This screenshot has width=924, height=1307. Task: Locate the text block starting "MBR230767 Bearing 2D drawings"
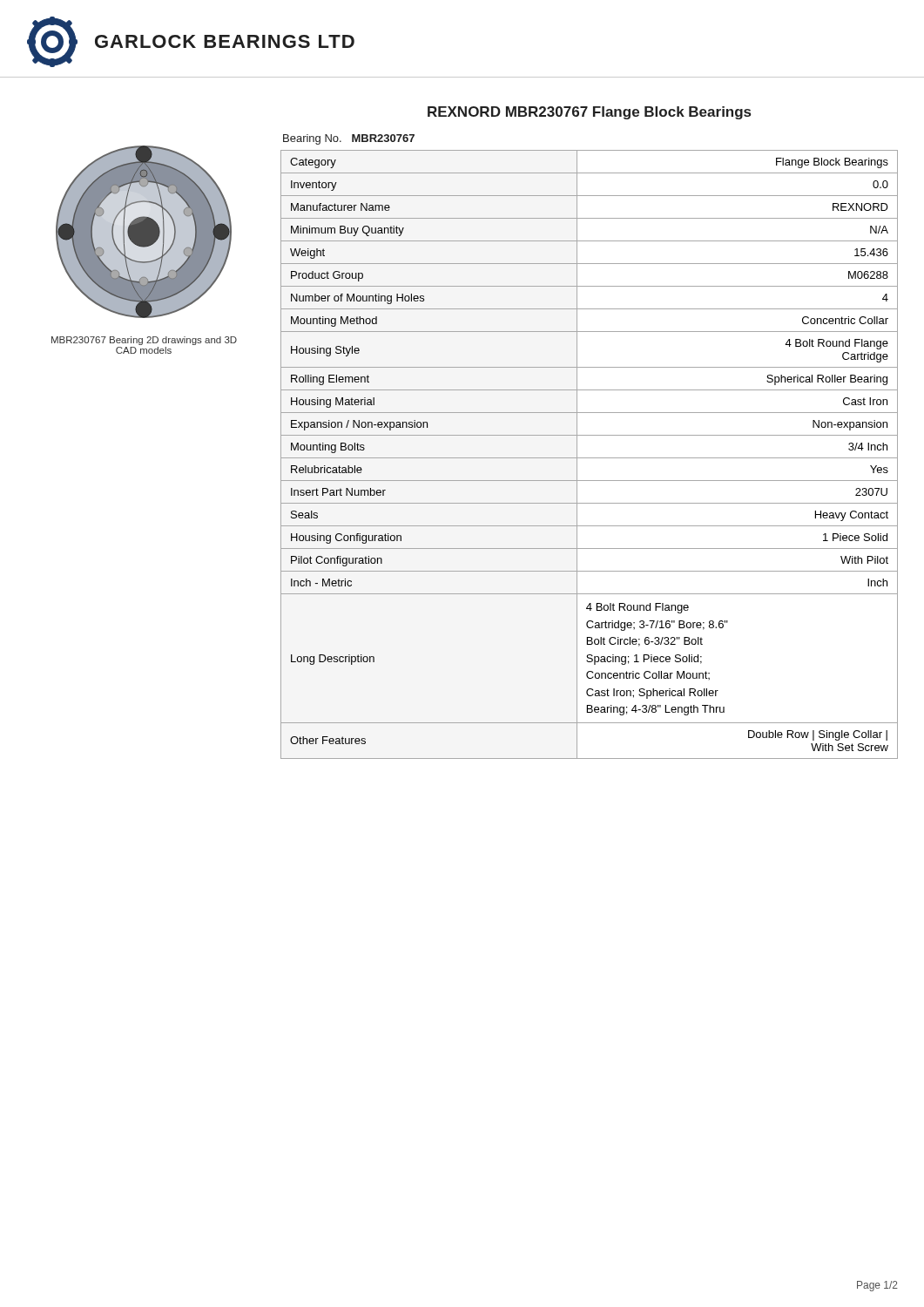click(x=144, y=345)
